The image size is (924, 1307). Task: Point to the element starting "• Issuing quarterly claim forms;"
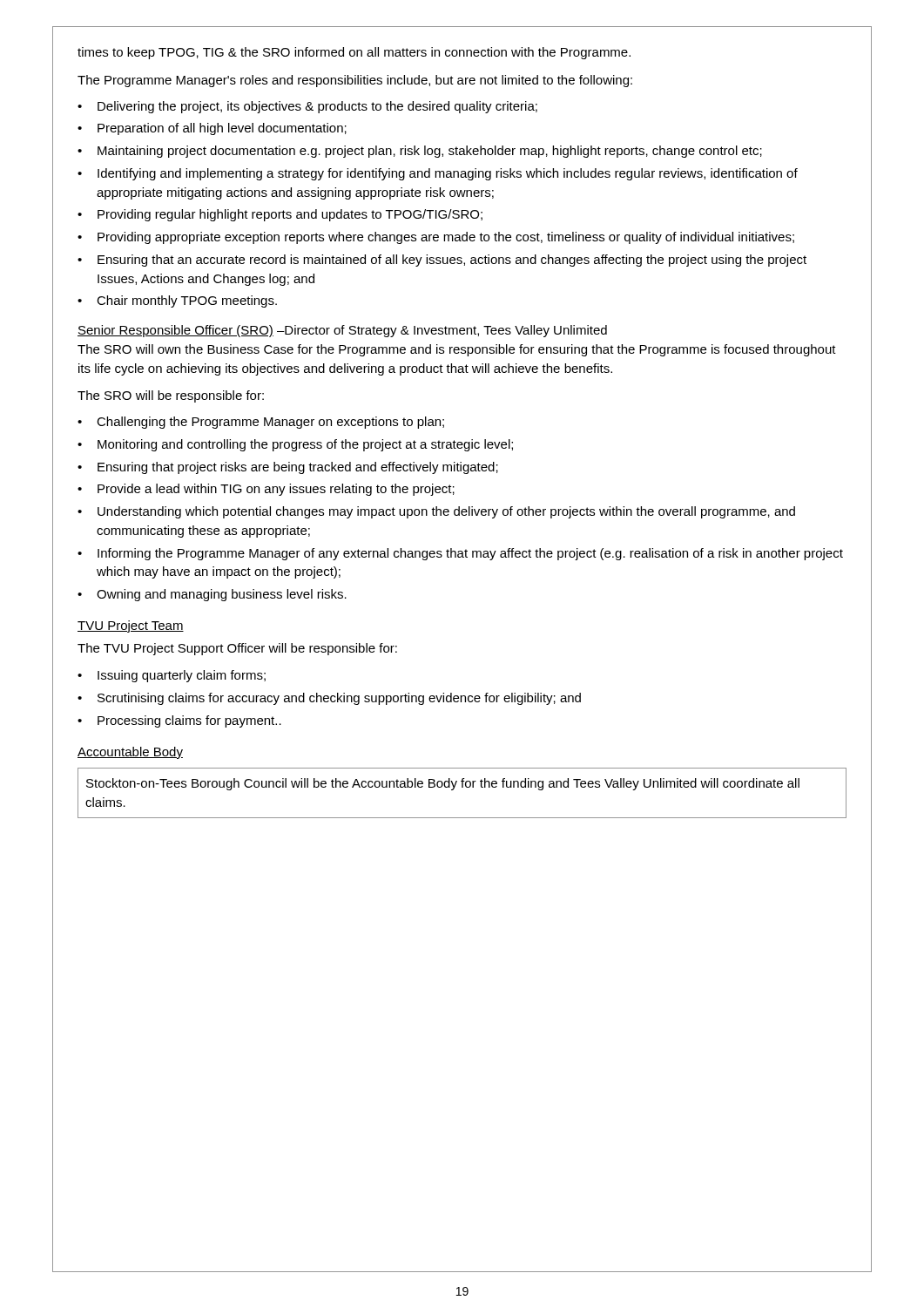172,676
